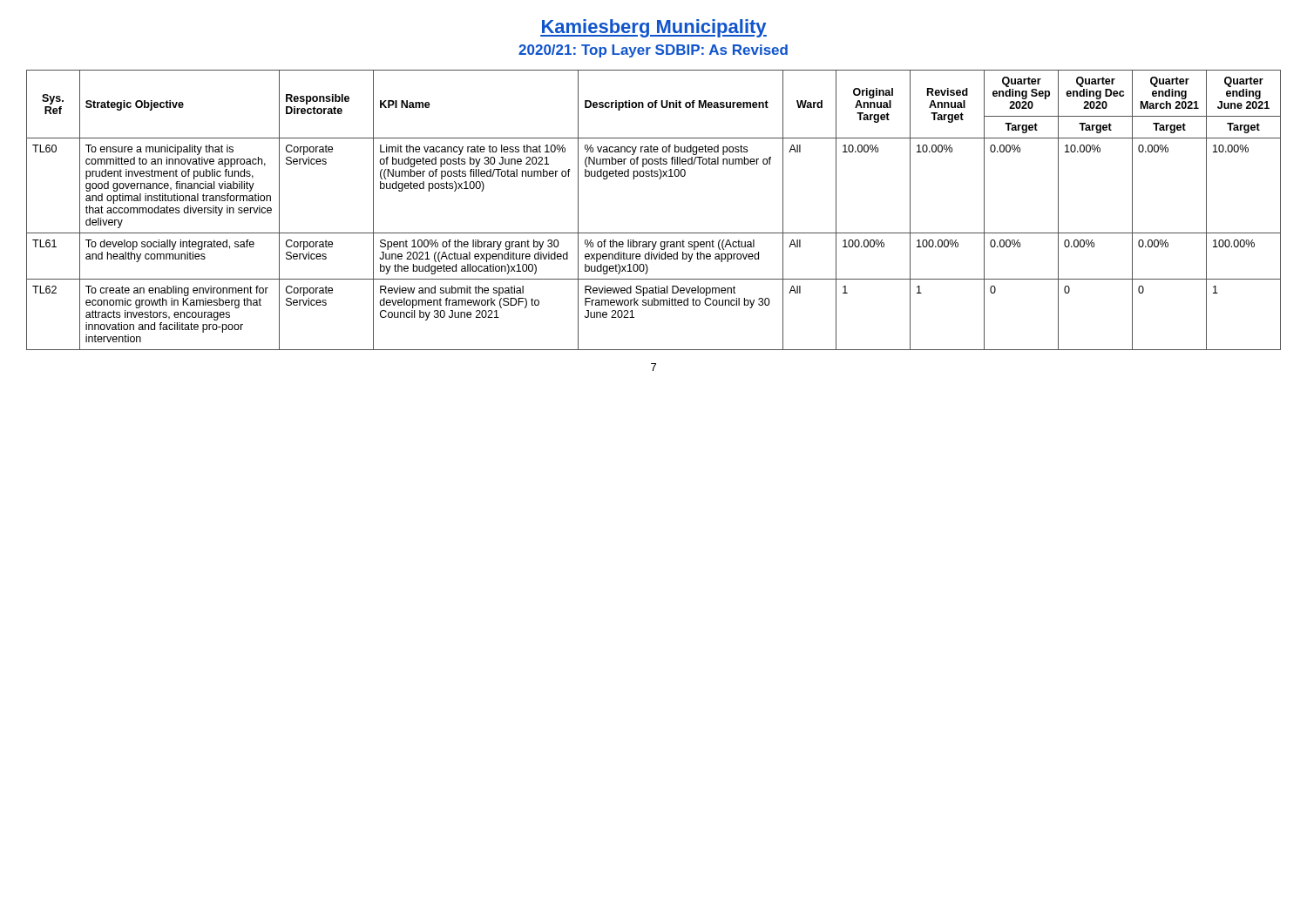The height and width of the screenshot is (924, 1307).
Task: Navigate to the passage starting "2020/21: Top Layer SDBIP: As Revised"
Action: (654, 50)
